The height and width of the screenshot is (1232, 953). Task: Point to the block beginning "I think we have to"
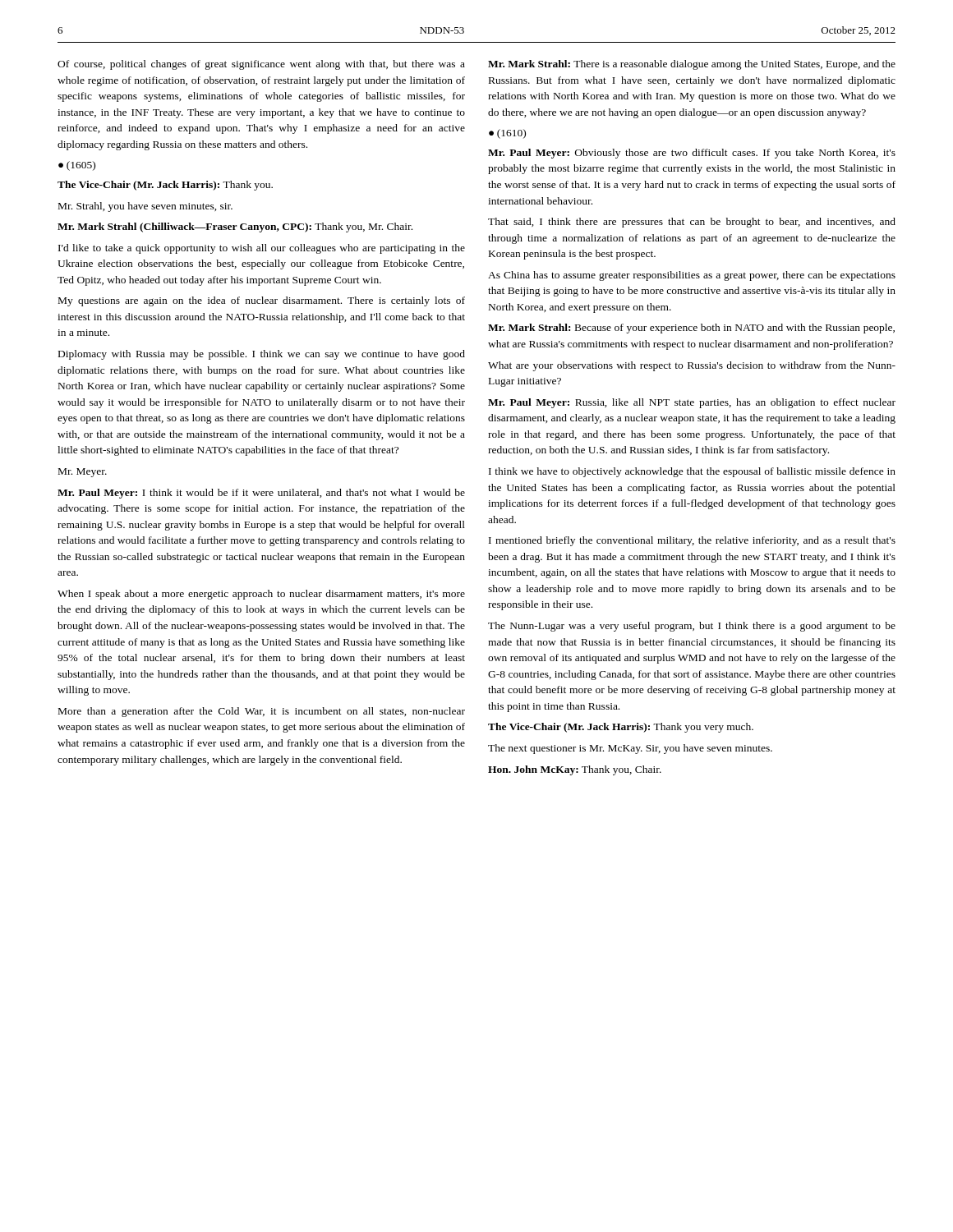[692, 495]
